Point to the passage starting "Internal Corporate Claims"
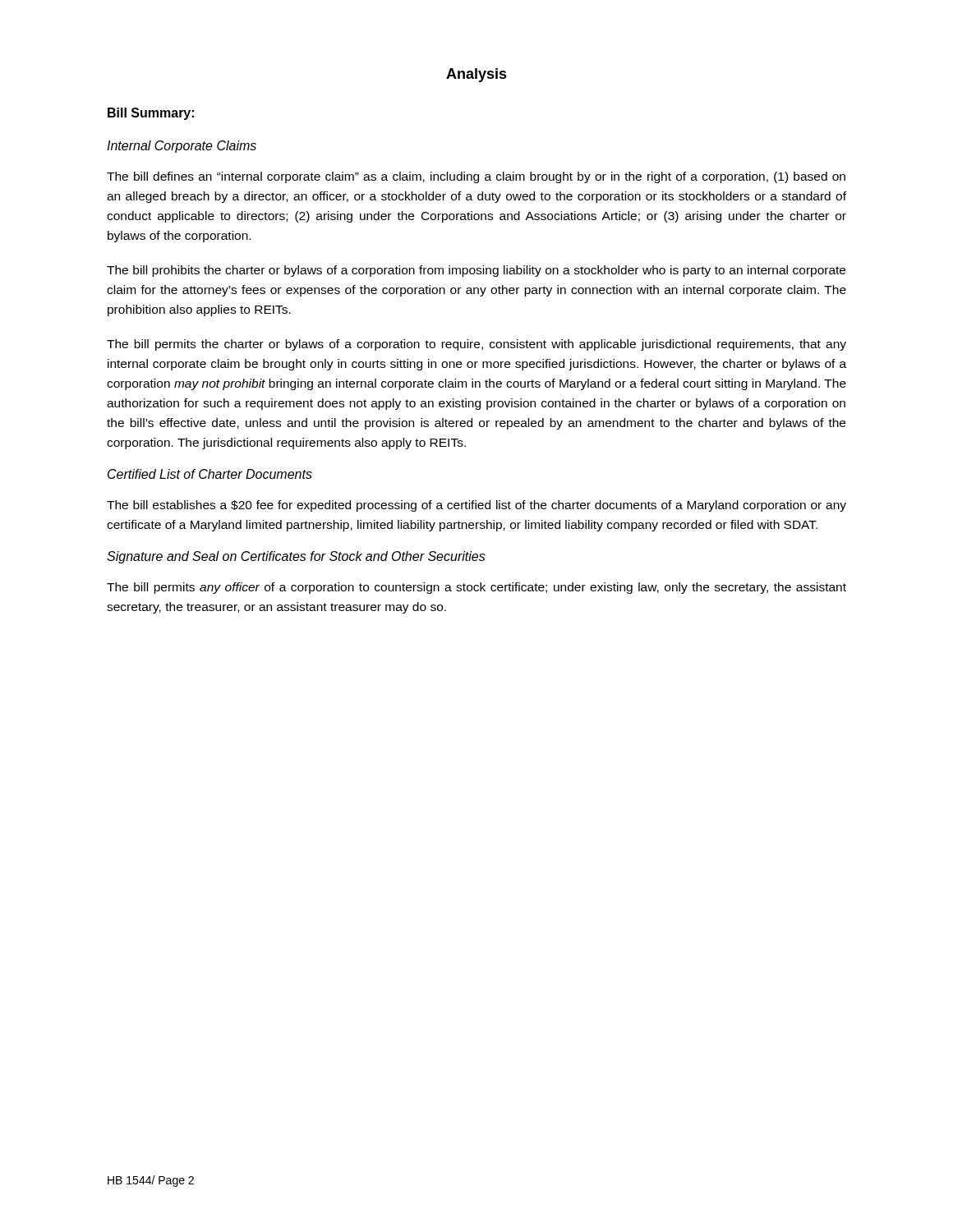953x1232 pixels. point(182,146)
